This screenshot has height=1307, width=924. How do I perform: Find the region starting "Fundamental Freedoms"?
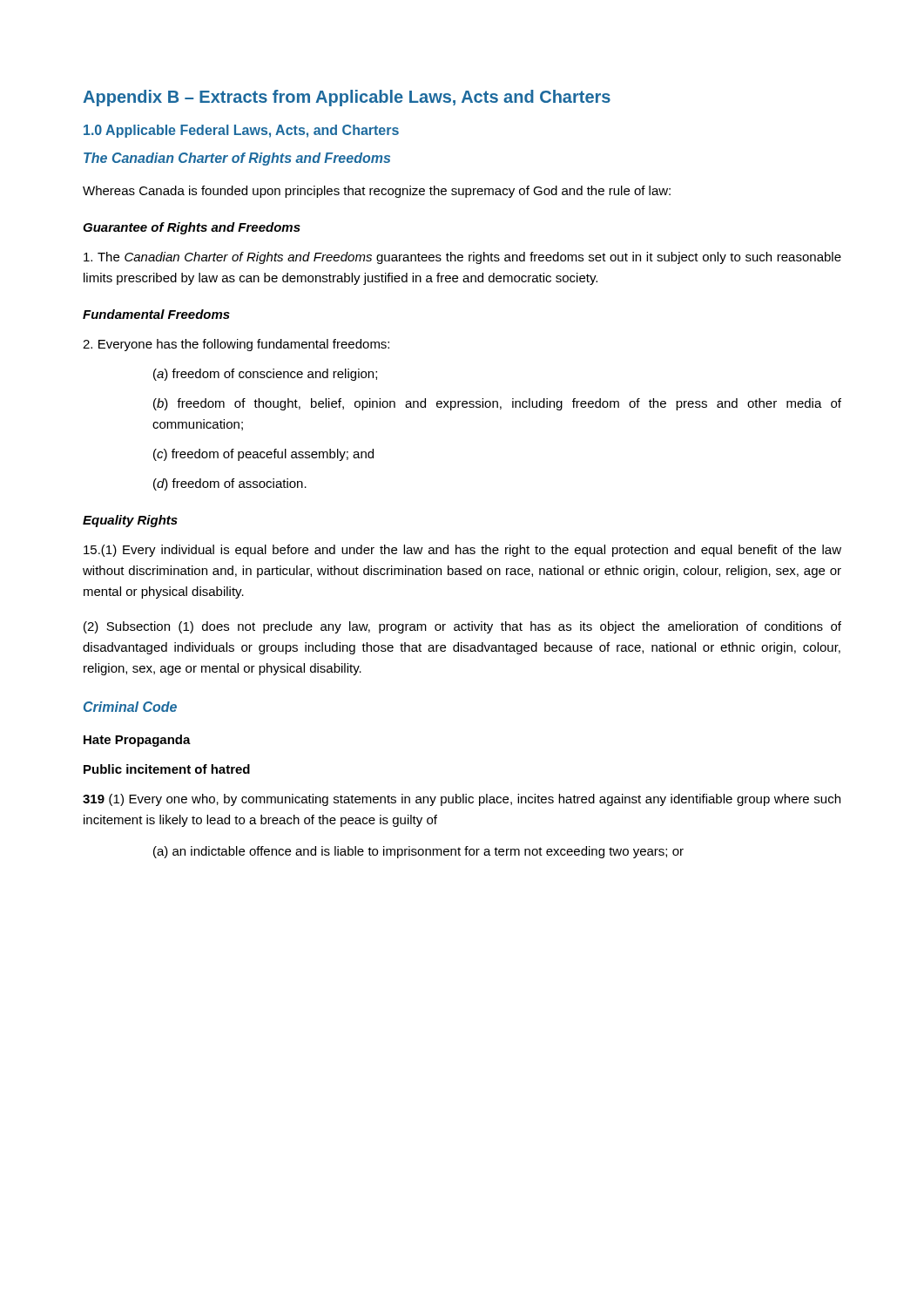coord(156,314)
